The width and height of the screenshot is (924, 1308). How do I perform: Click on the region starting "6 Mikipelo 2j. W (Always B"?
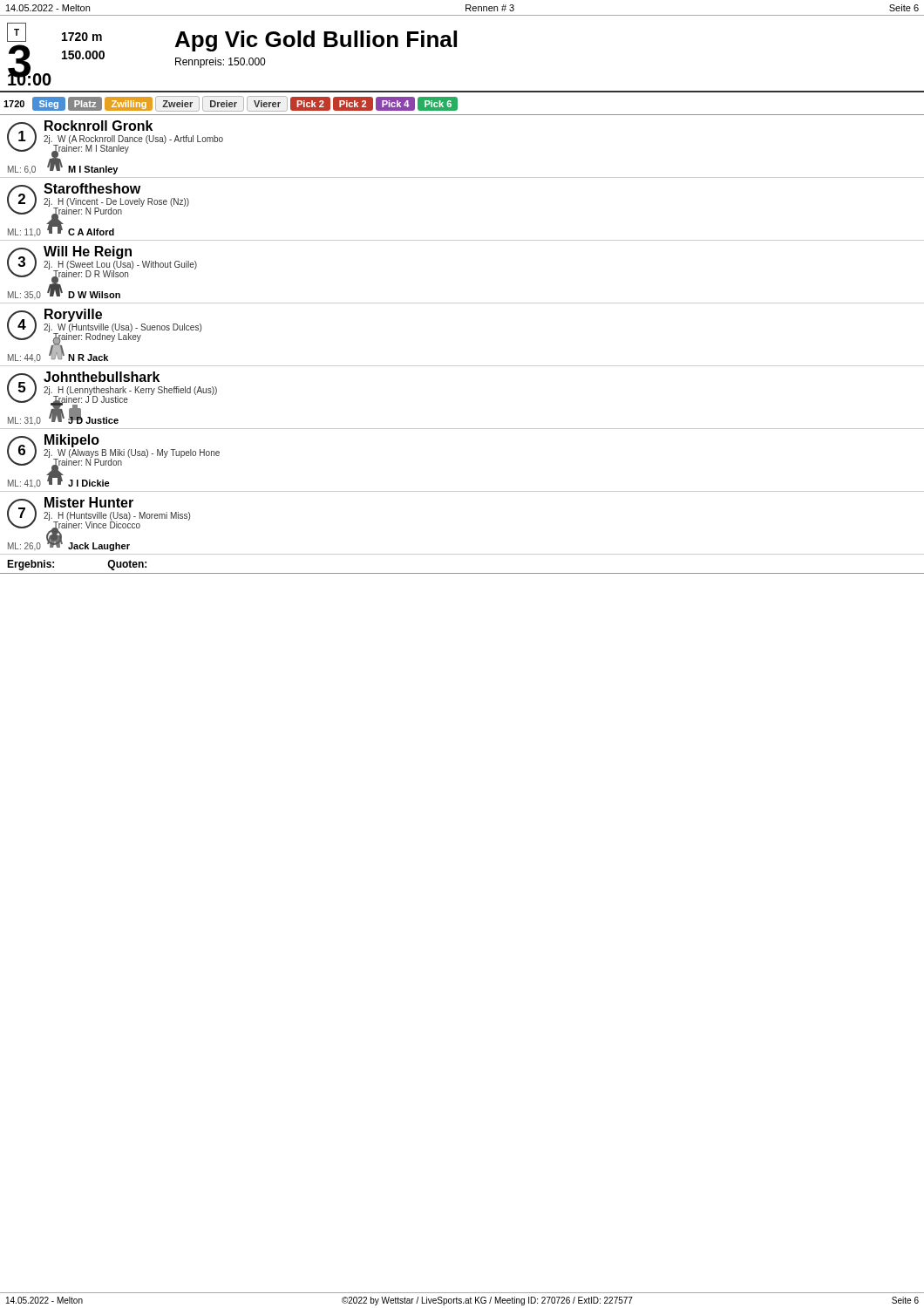(113, 460)
